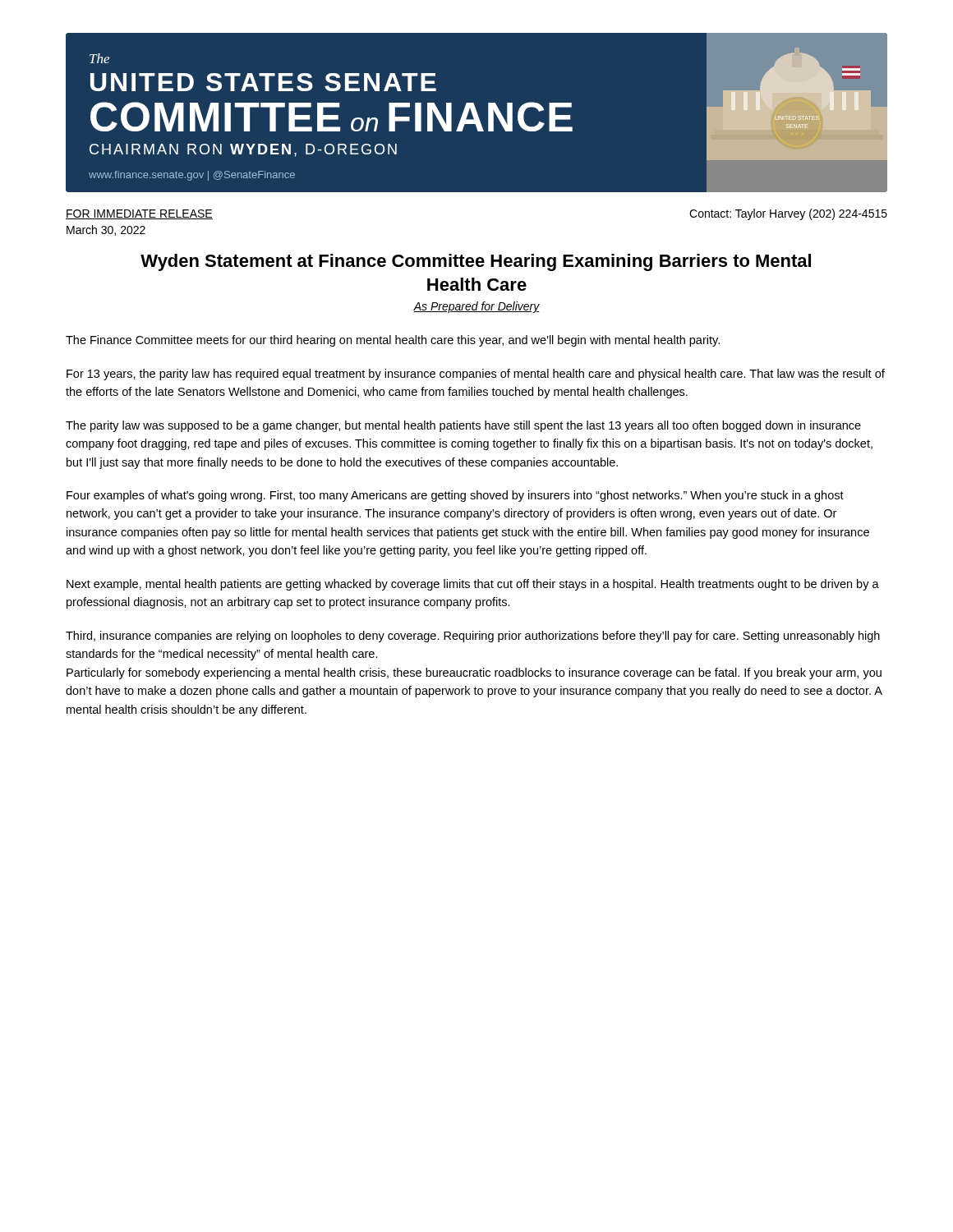Locate the block of text that opens with "The Finance Committee"
This screenshot has height=1232, width=953.
coord(393,340)
